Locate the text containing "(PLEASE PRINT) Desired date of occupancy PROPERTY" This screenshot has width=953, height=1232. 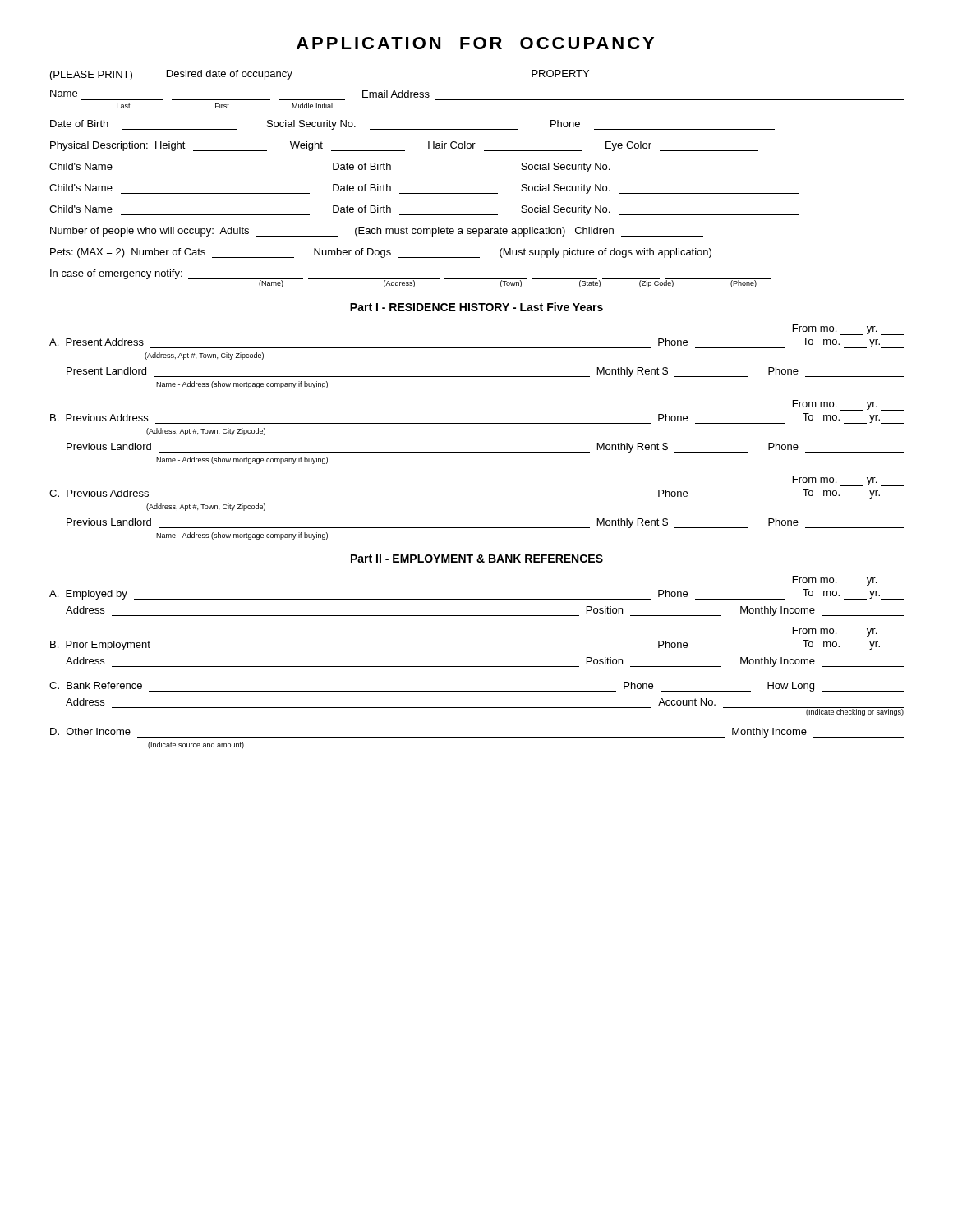tap(476, 74)
